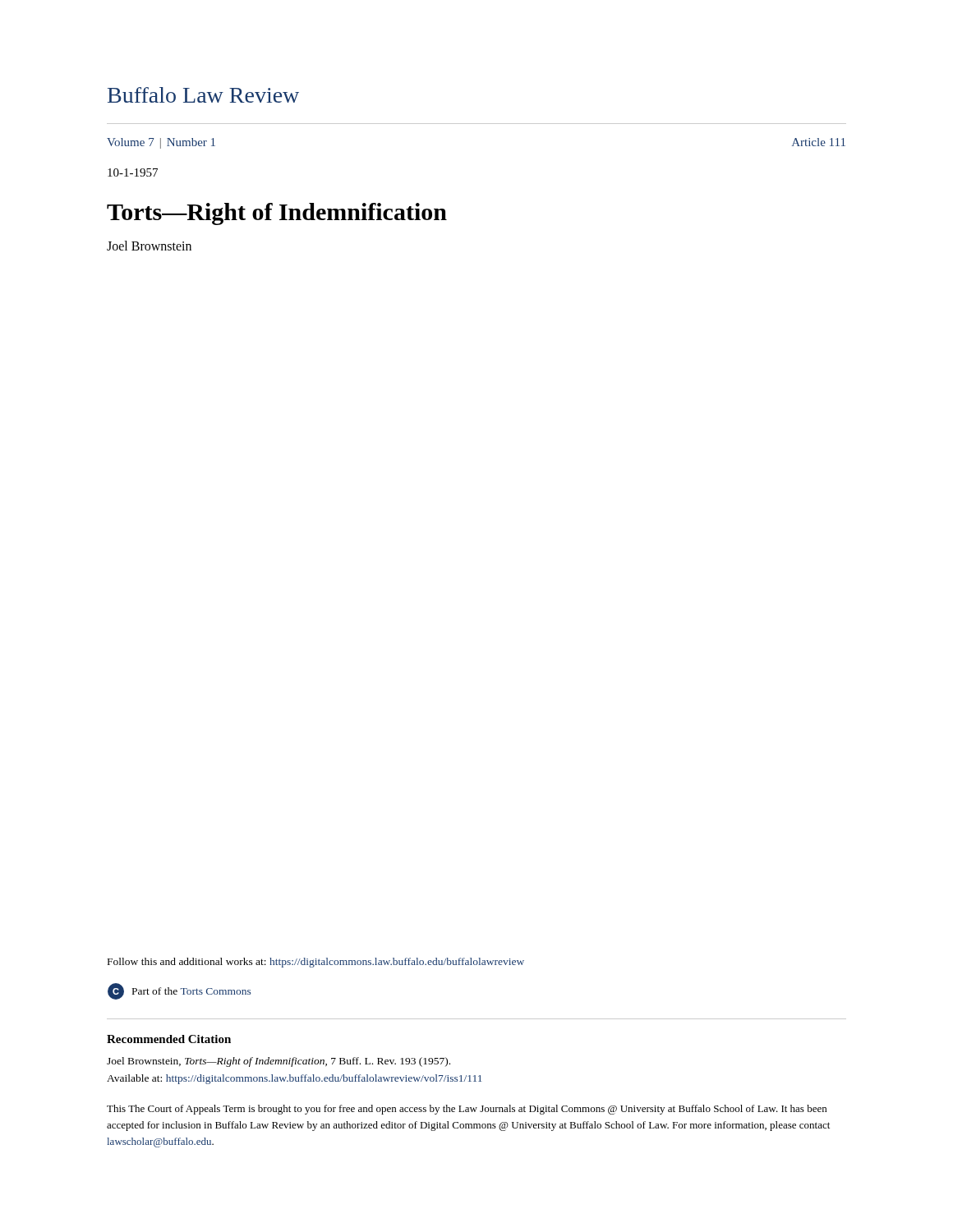The width and height of the screenshot is (953, 1232).
Task: Navigate to the text block starting "Joel Brownstein, Torts—Right of"
Action: click(295, 1069)
